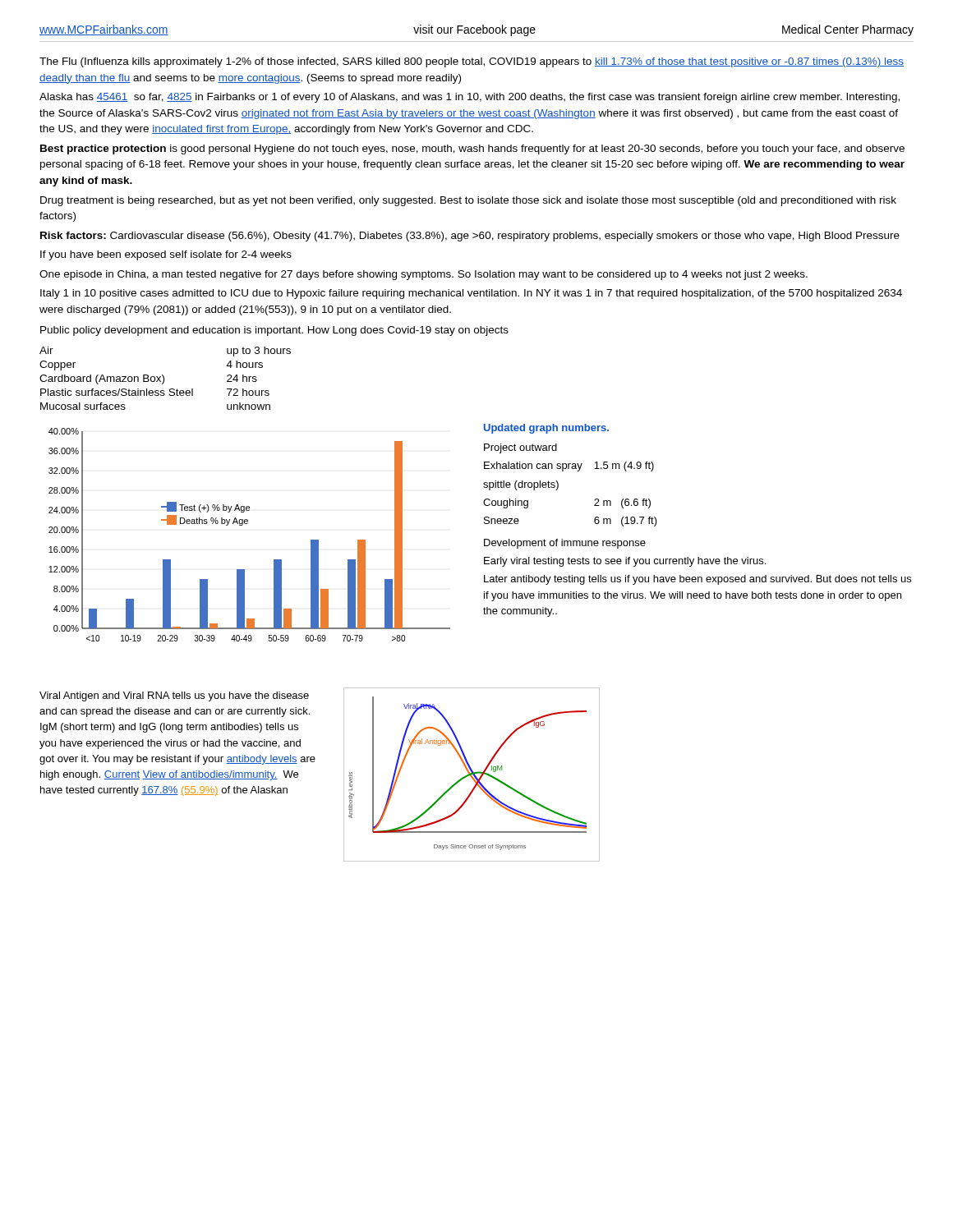Click on the table containing "4 hours"
This screenshot has height=1232, width=953.
[x=476, y=378]
